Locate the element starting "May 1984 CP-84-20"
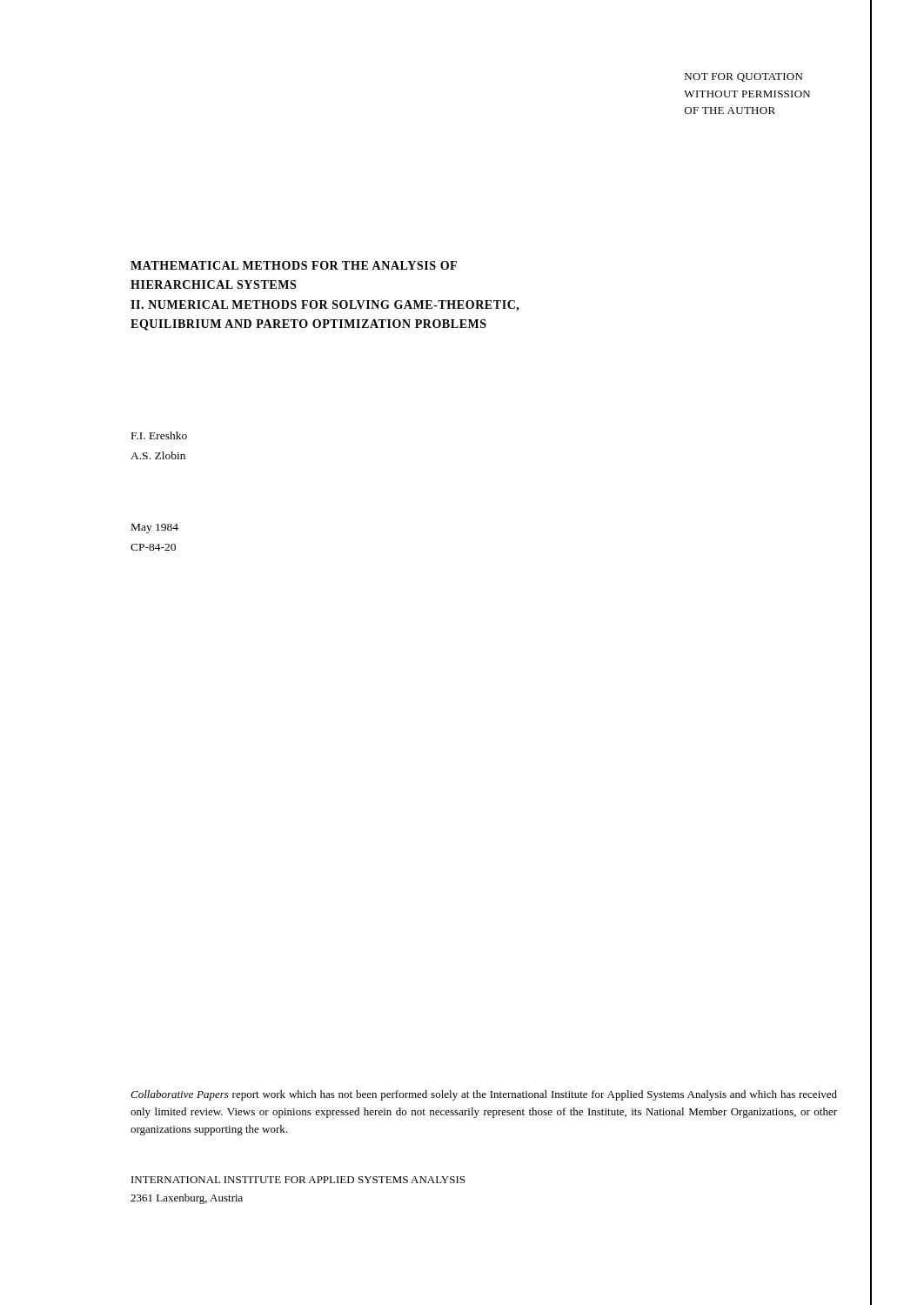The height and width of the screenshot is (1305, 924). (x=154, y=537)
